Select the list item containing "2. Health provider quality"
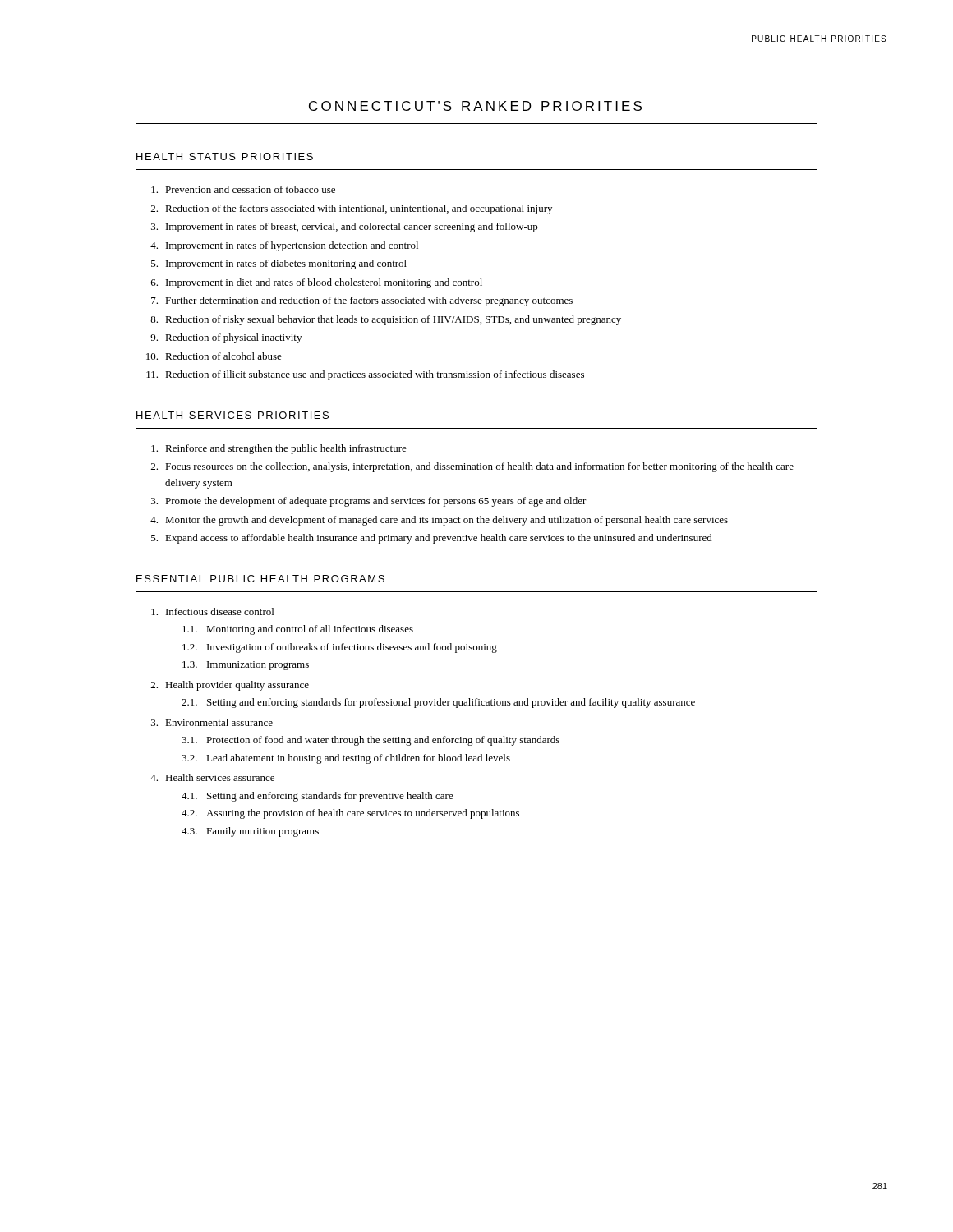Screen dimensions: 1232x953 [476, 694]
